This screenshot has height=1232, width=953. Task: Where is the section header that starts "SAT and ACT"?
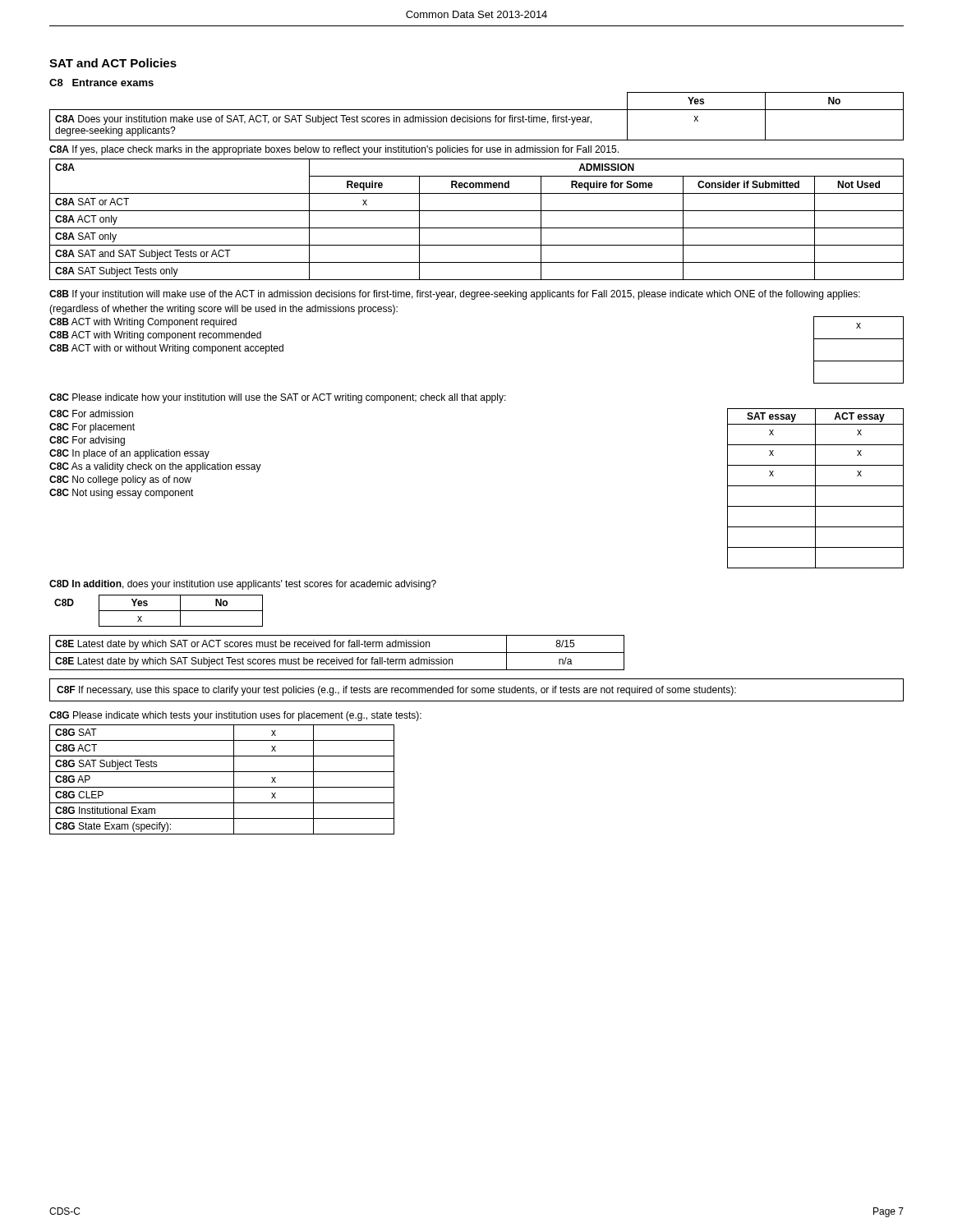tap(113, 63)
